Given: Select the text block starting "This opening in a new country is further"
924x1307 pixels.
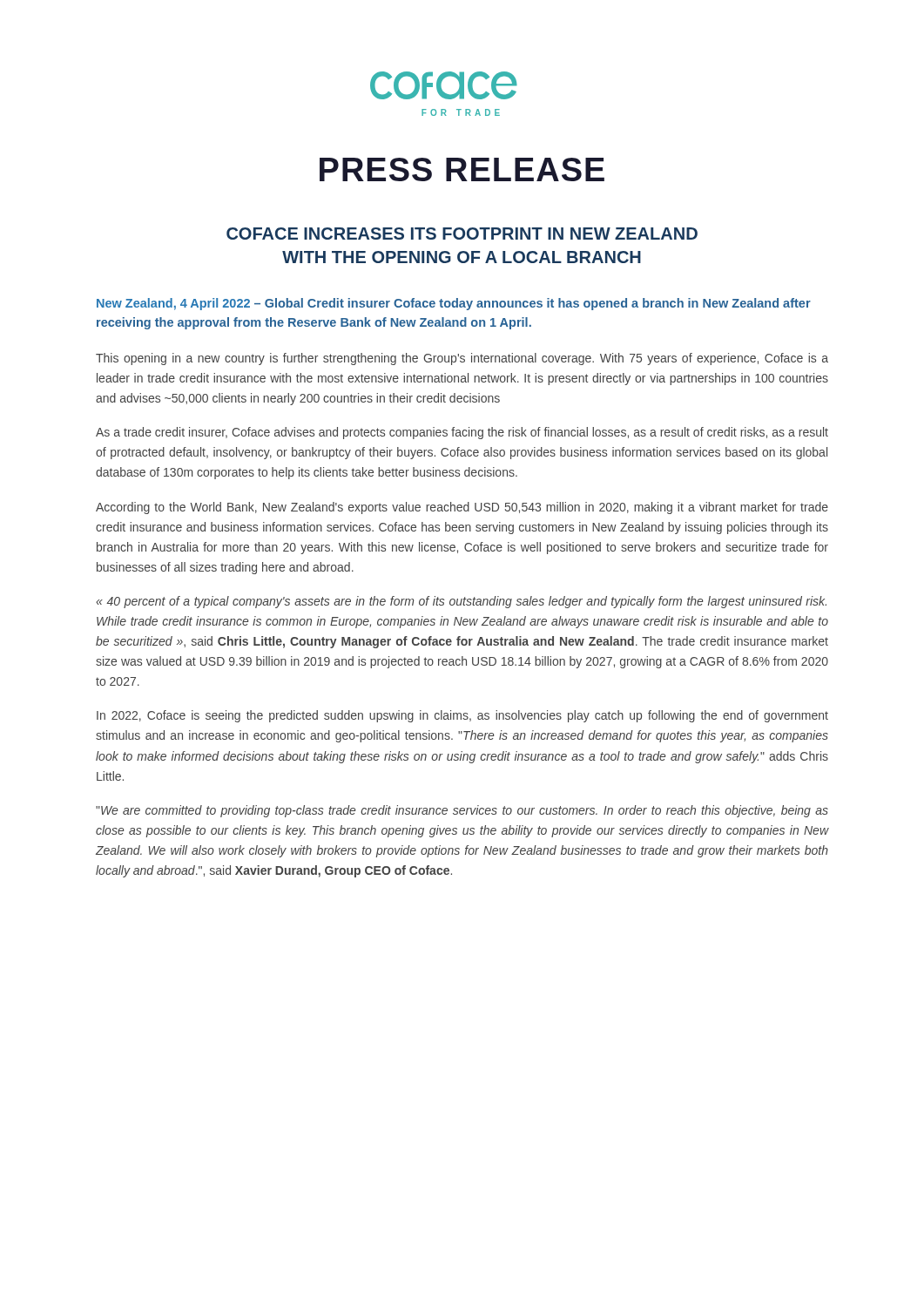Looking at the screenshot, I should click(x=462, y=379).
